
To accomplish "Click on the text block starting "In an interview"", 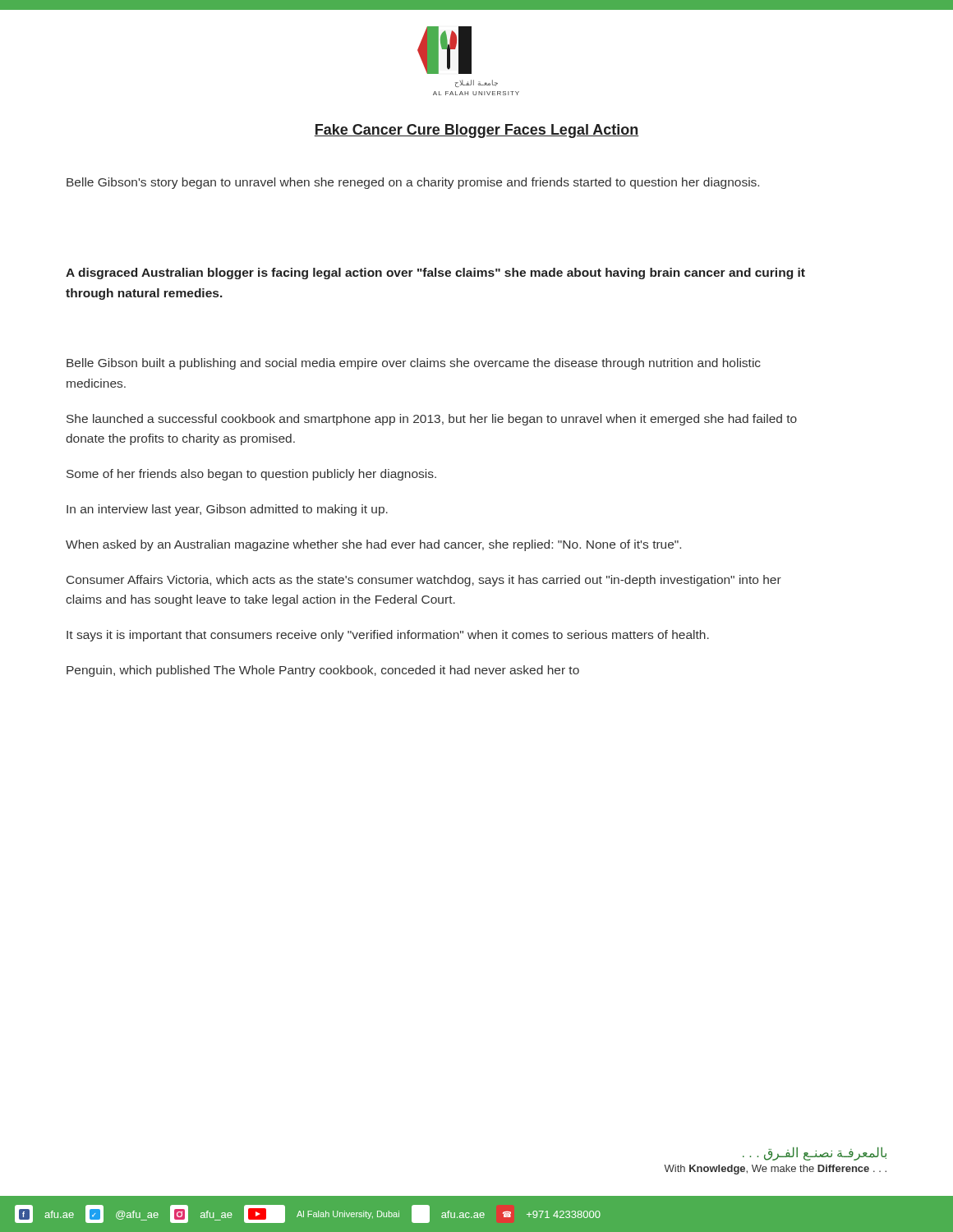I will (227, 510).
